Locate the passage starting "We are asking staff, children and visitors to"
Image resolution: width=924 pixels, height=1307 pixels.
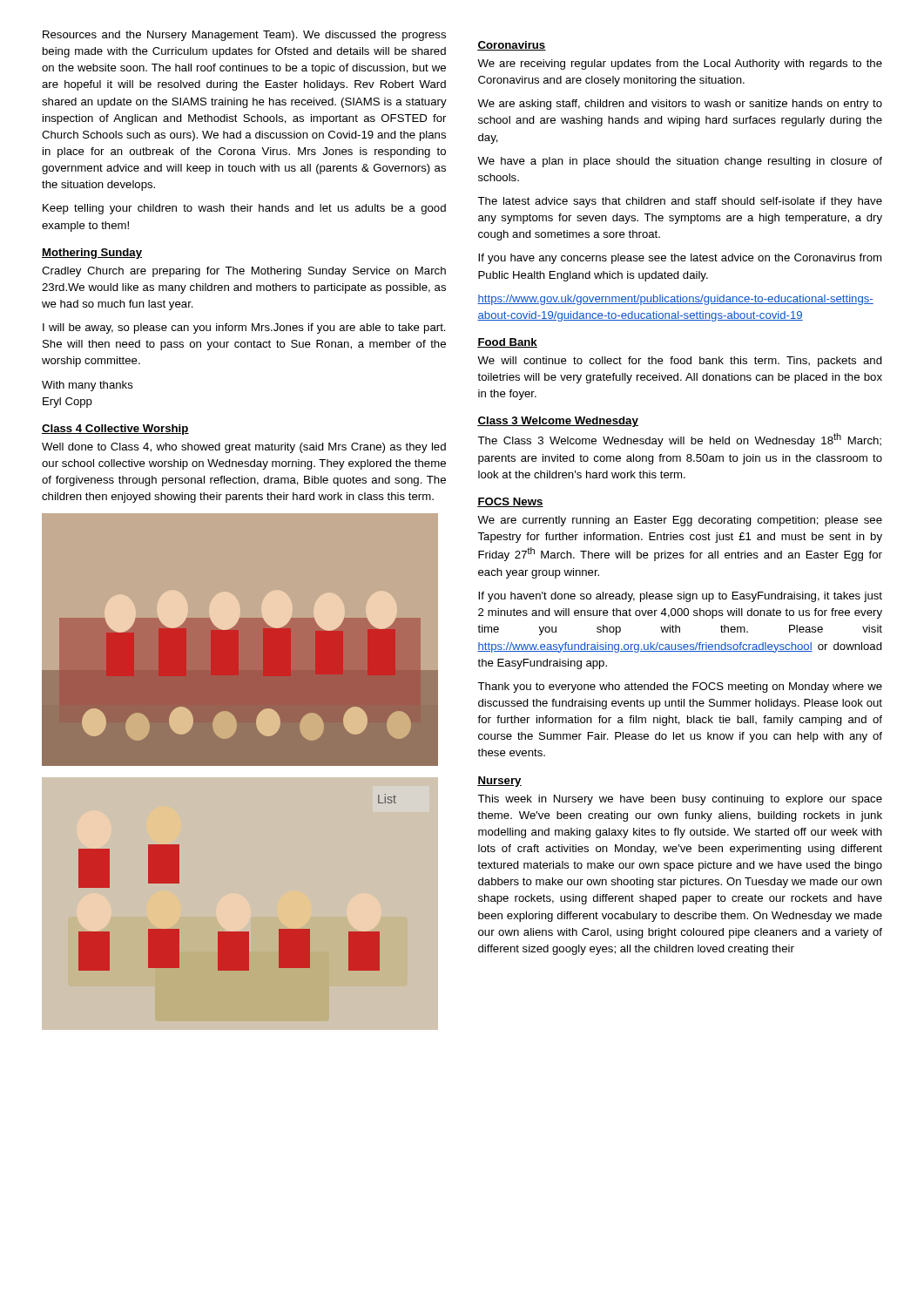(x=680, y=120)
